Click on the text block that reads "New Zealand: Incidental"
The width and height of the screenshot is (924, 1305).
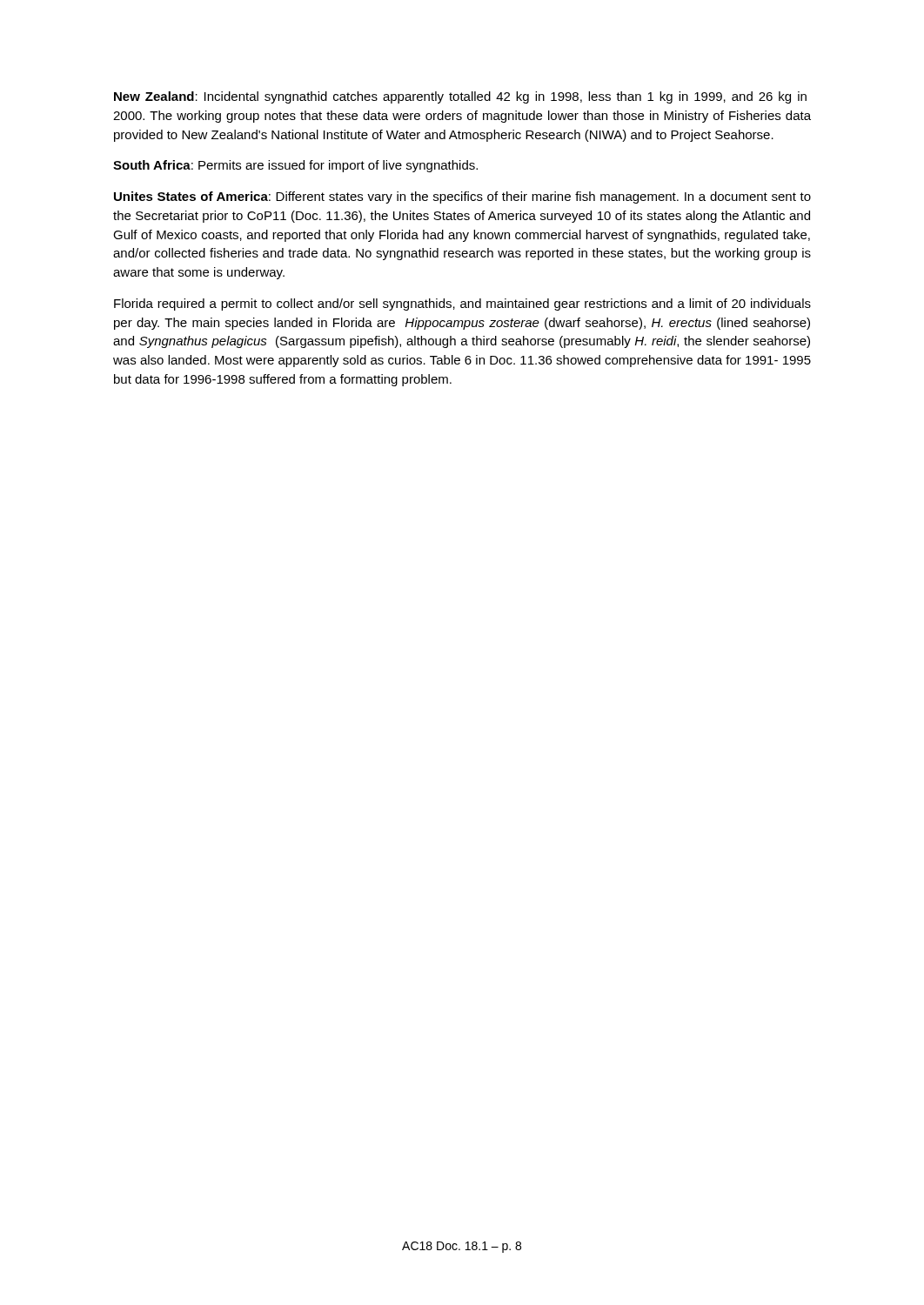pyautogui.click(x=462, y=115)
